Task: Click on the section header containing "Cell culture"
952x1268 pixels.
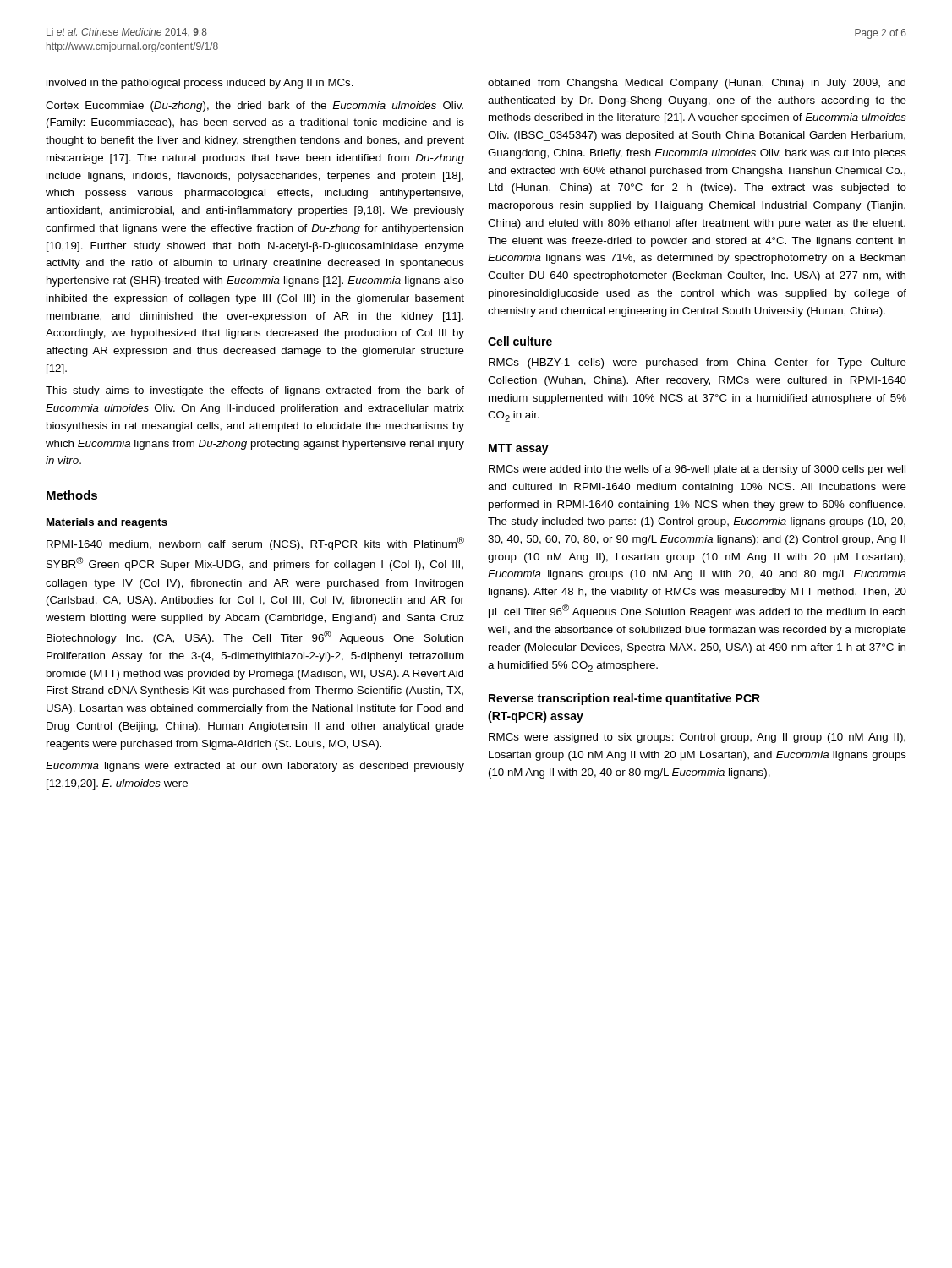Action: (x=520, y=342)
